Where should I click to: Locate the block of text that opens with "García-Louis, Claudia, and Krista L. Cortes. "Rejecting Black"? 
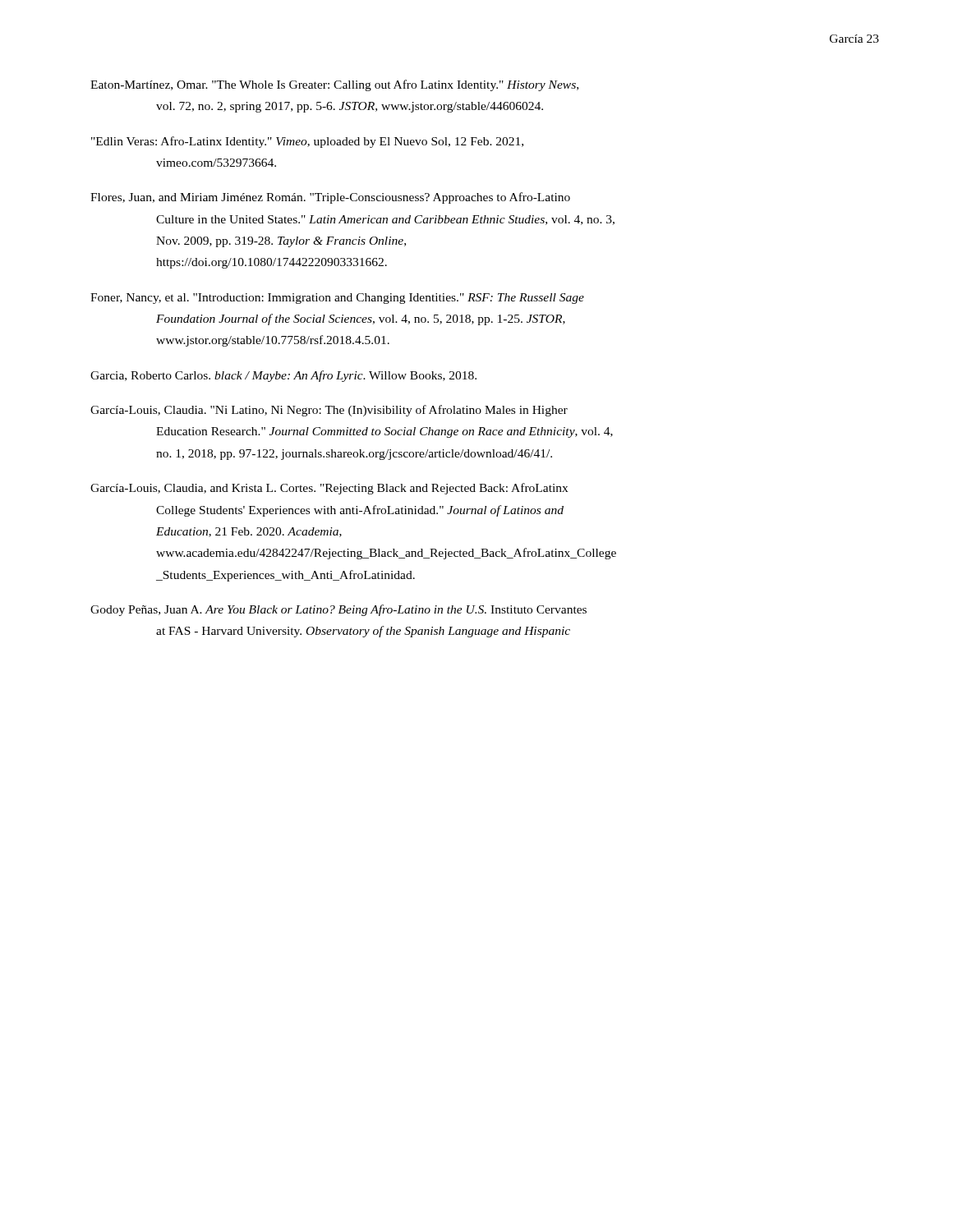pyautogui.click(x=329, y=489)
